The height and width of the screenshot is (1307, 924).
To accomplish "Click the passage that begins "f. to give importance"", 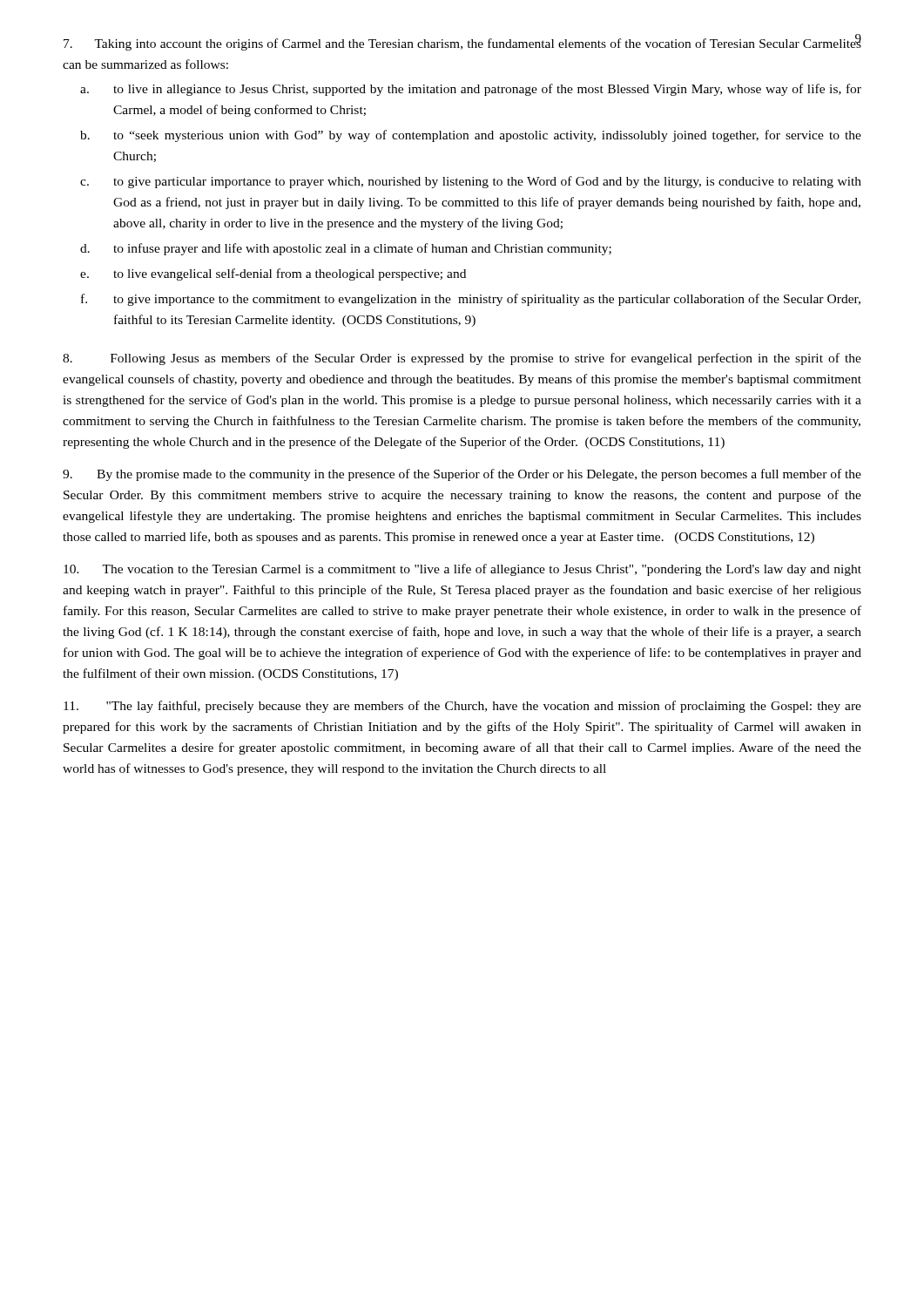I will [x=462, y=309].
